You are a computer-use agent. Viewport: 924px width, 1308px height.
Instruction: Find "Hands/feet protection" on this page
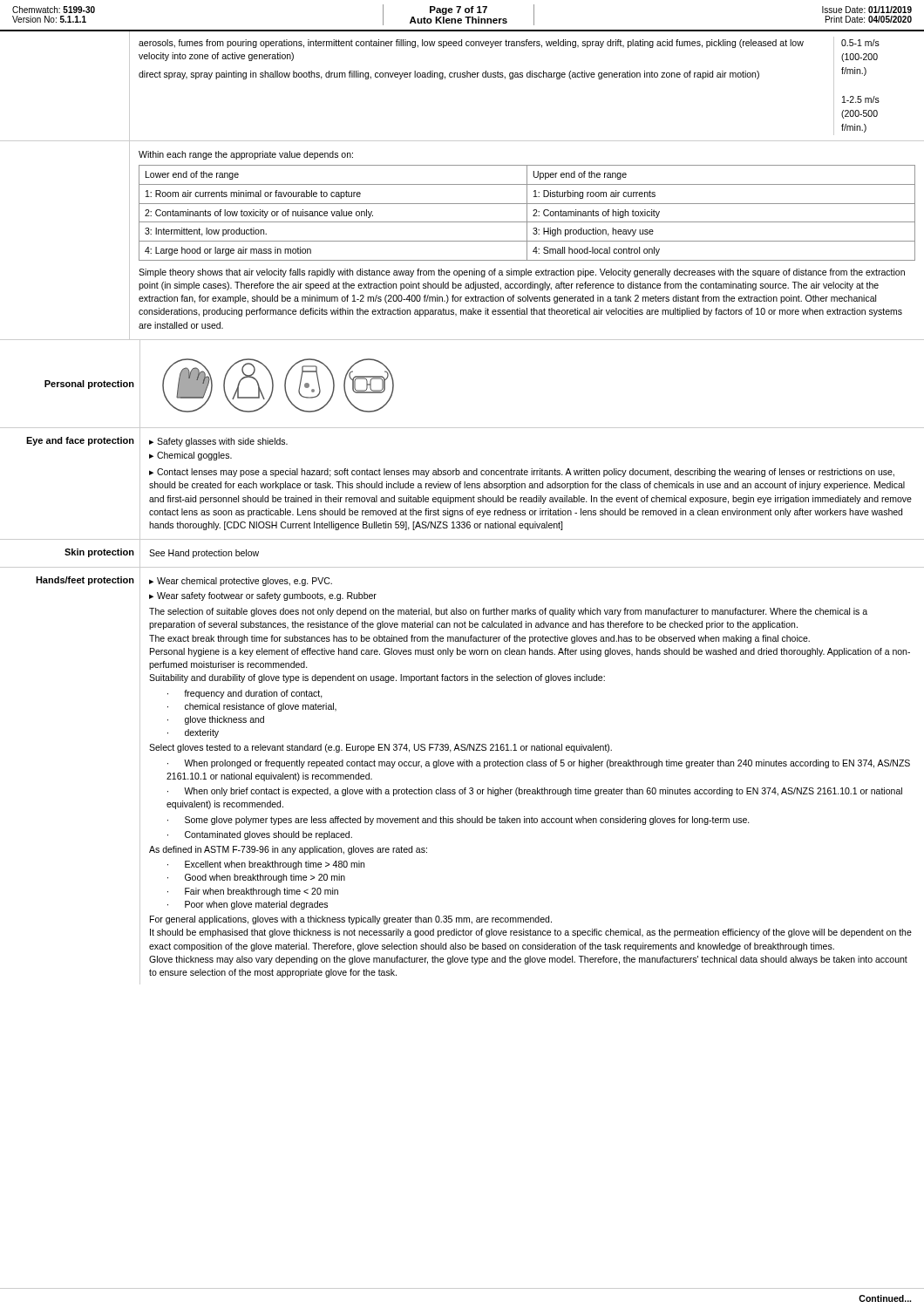85,580
